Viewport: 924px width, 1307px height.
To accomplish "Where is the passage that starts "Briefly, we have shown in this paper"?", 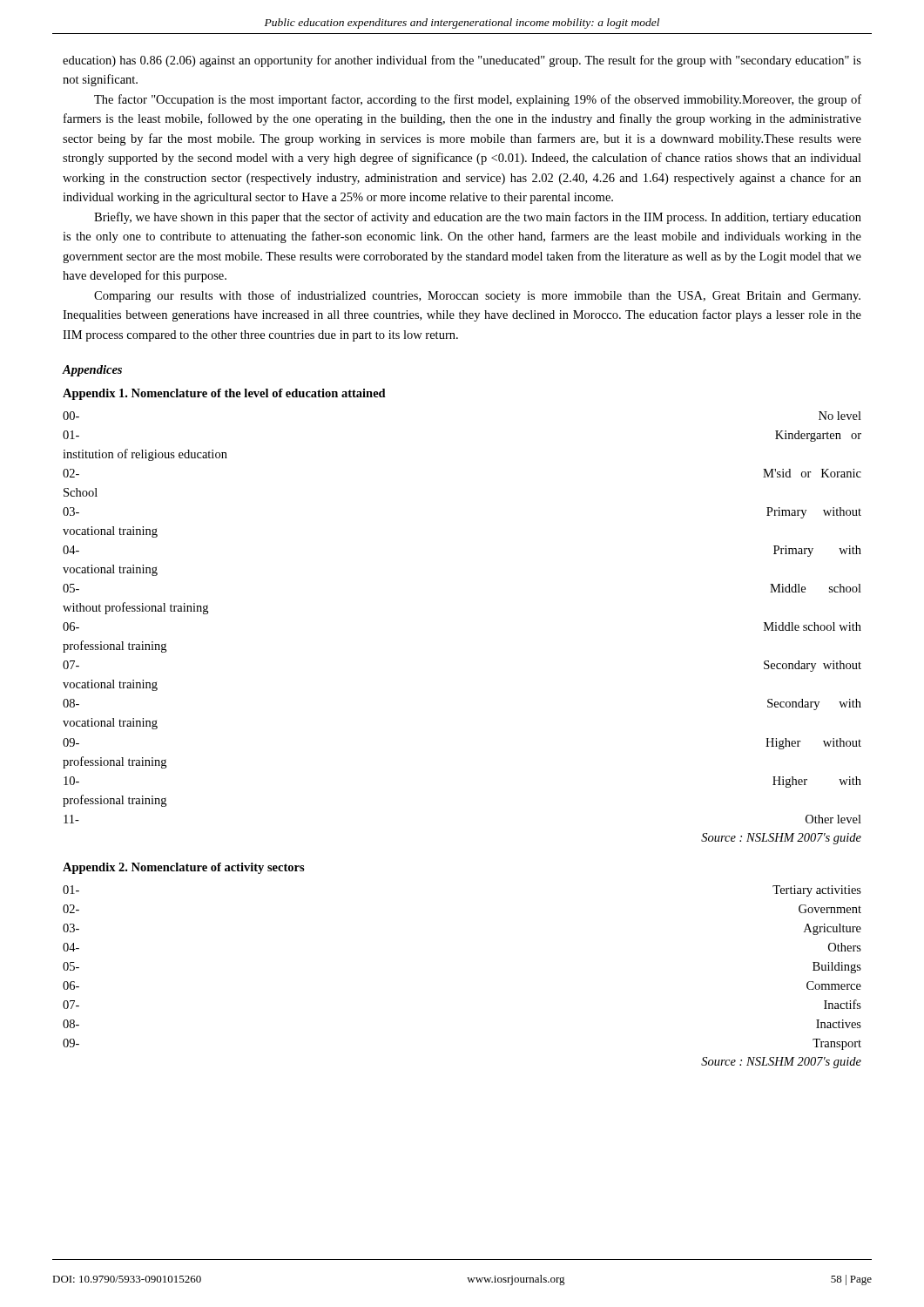I will click(462, 246).
